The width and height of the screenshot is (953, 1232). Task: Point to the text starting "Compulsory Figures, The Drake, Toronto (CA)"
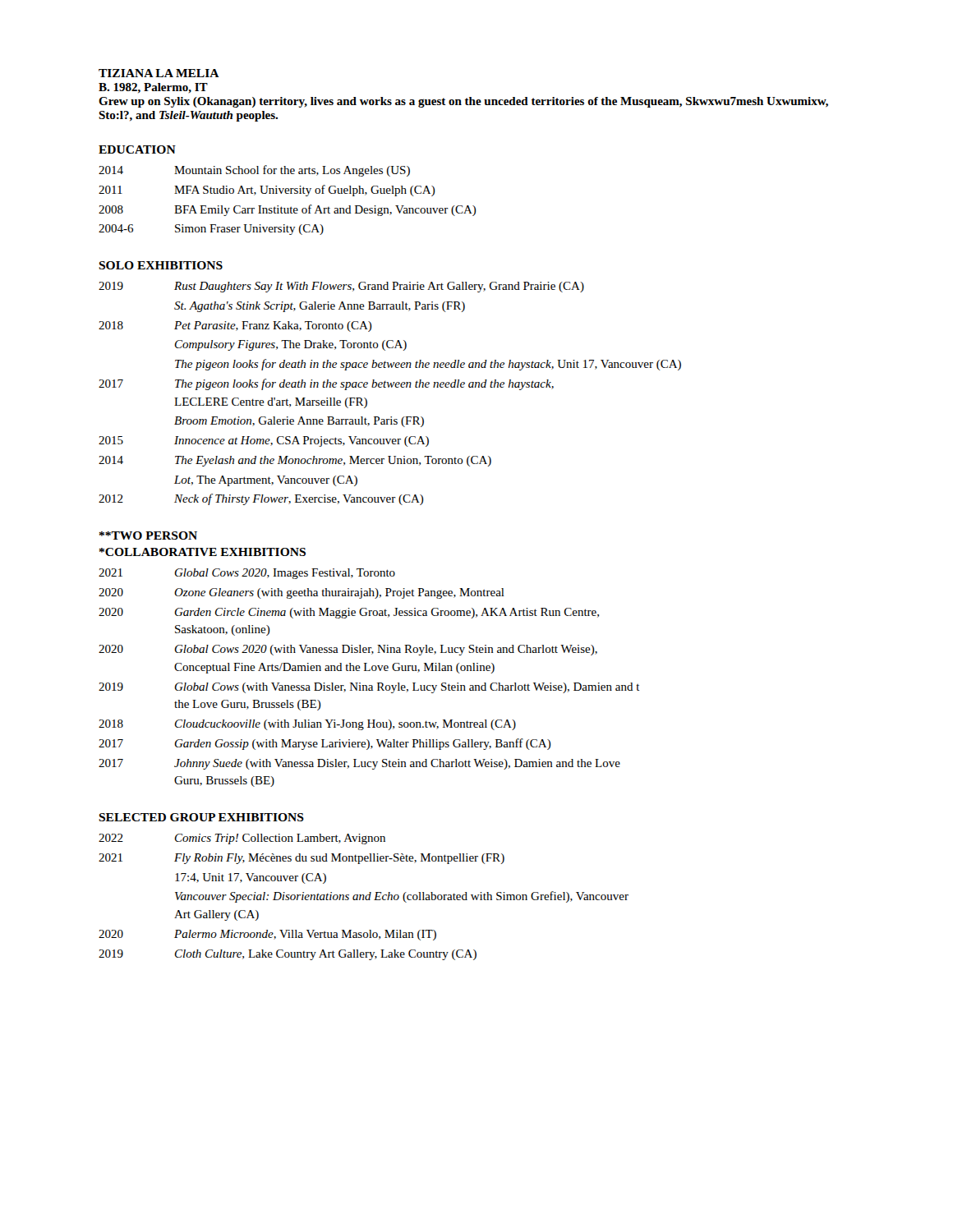[291, 345]
